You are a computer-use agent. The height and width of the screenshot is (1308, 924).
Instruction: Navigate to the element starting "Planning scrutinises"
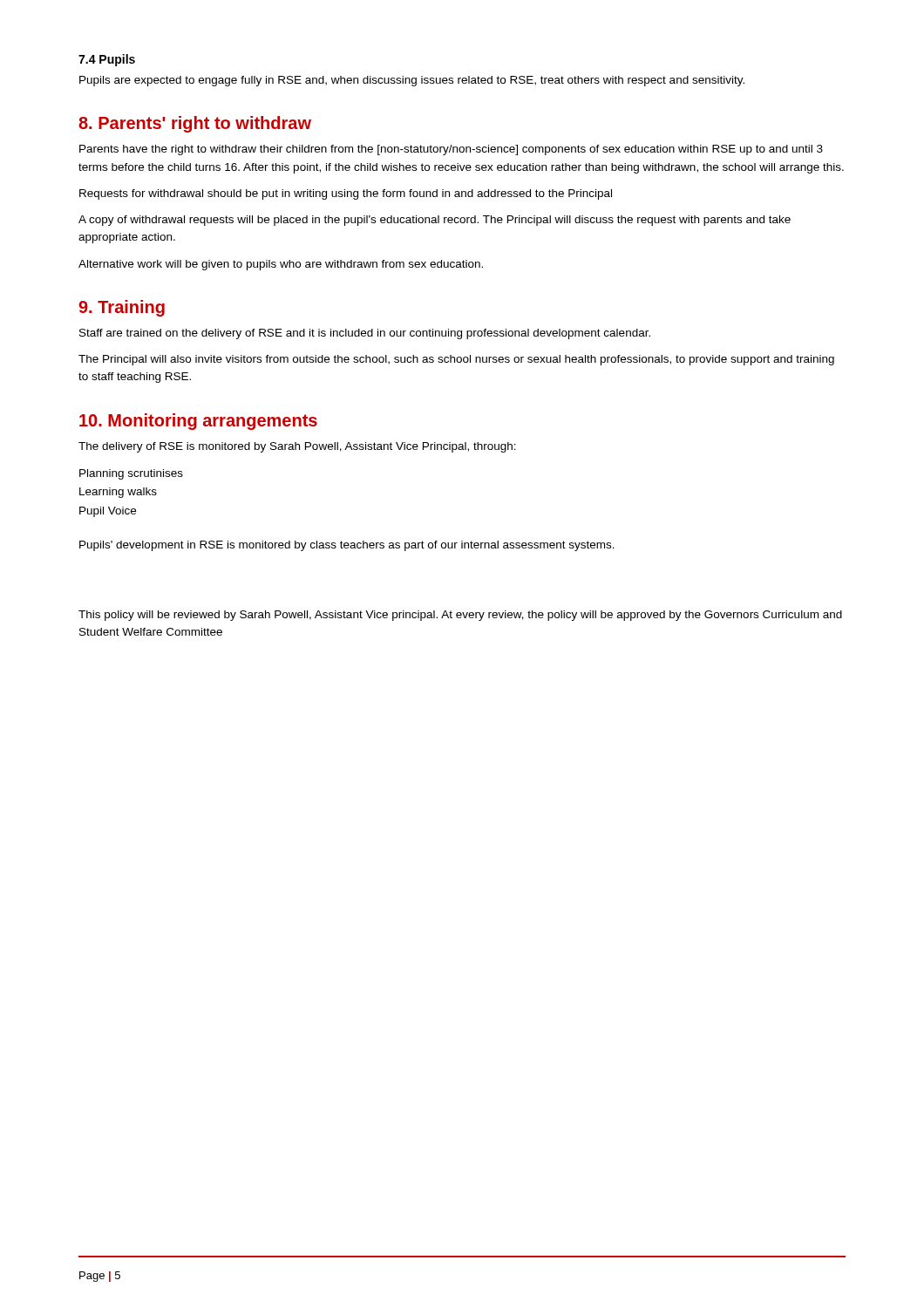pos(131,473)
